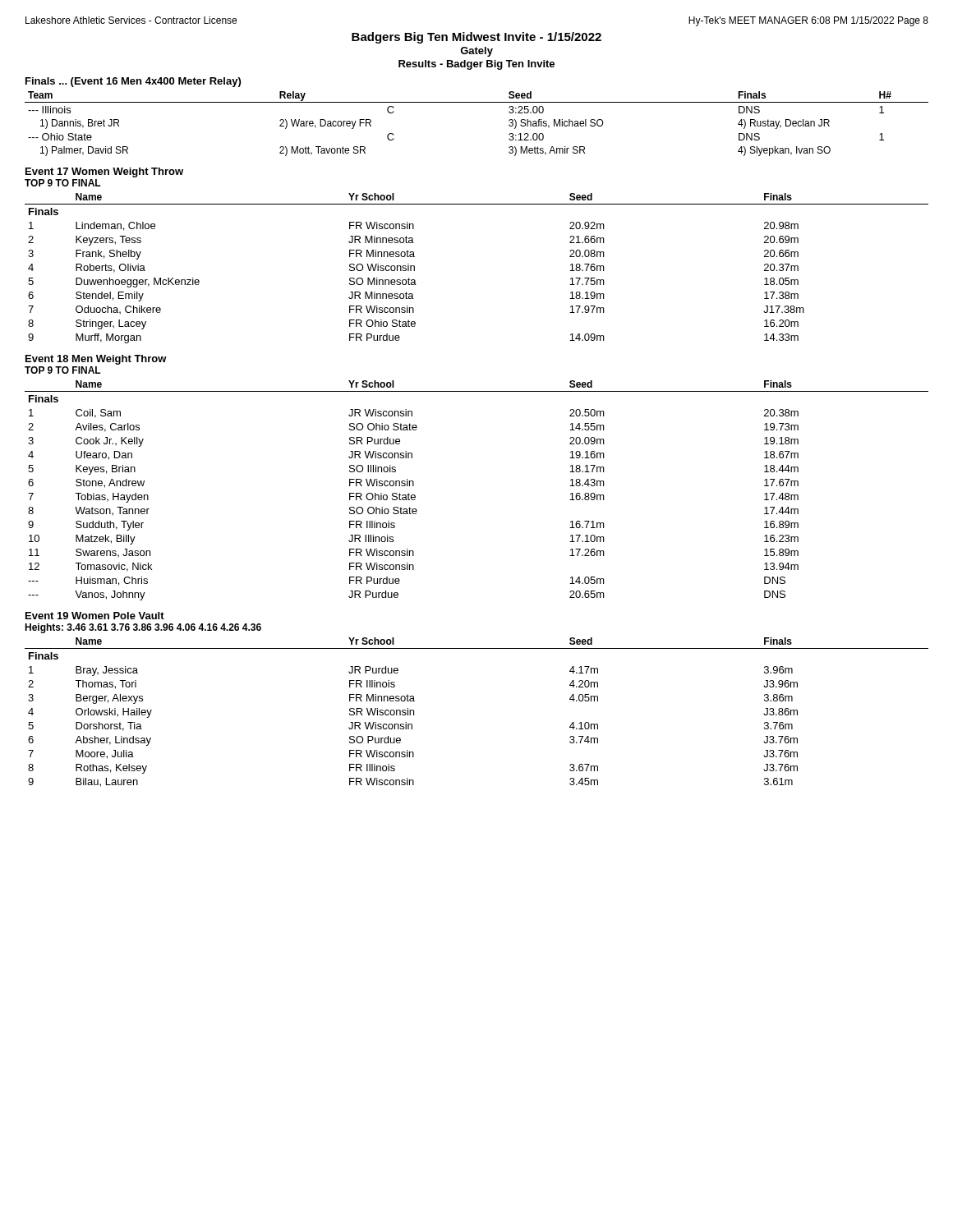Select the section header that reads "Finals ... (Event 16 Men 4x400 Meter Relay)"
Image resolution: width=953 pixels, height=1232 pixels.
click(133, 81)
